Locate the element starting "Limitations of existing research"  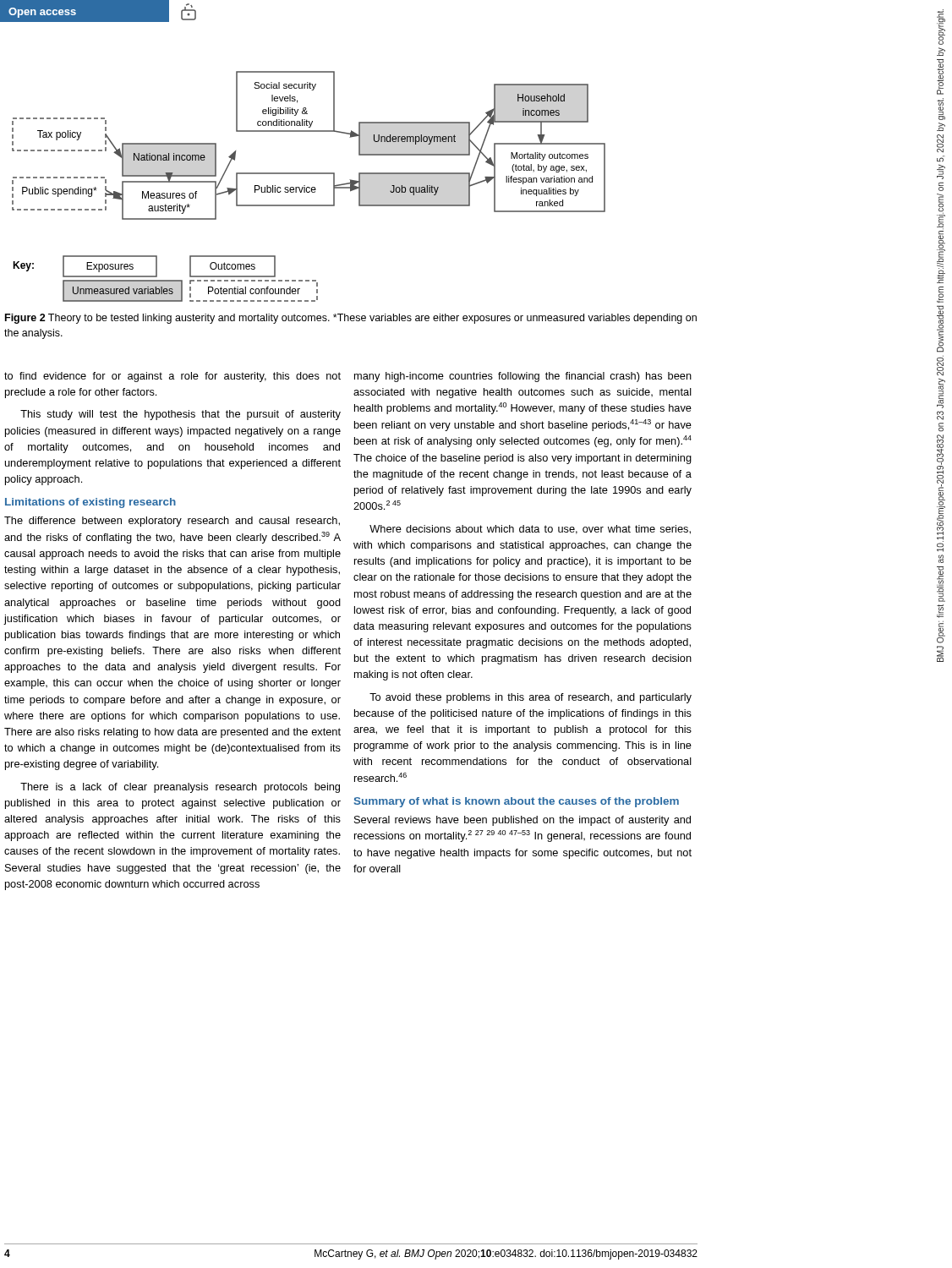click(x=90, y=502)
